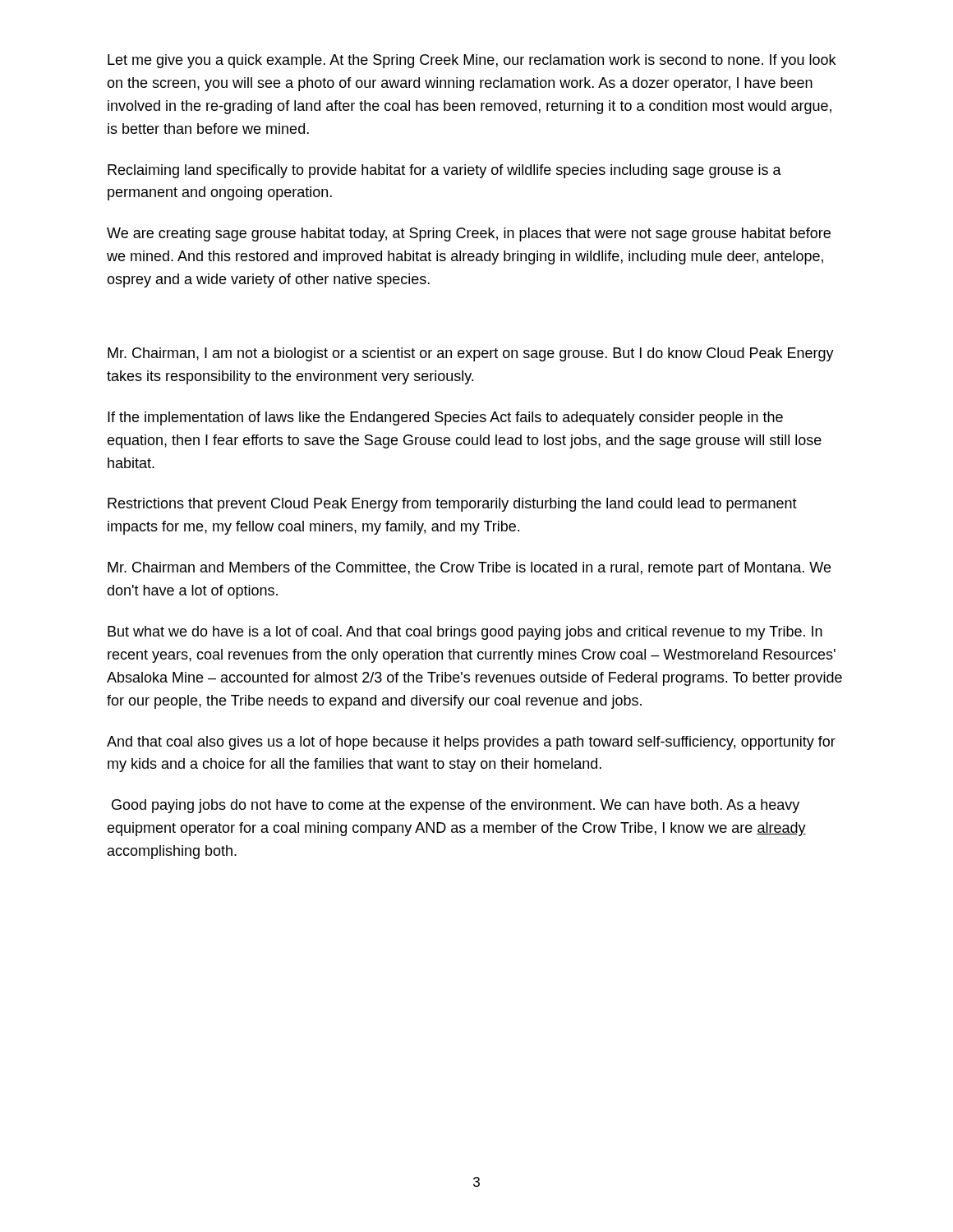Image resolution: width=953 pixels, height=1232 pixels.
Task: Click on the region starting "Reclaiming land specifically to provide habitat for a"
Action: pos(444,181)
